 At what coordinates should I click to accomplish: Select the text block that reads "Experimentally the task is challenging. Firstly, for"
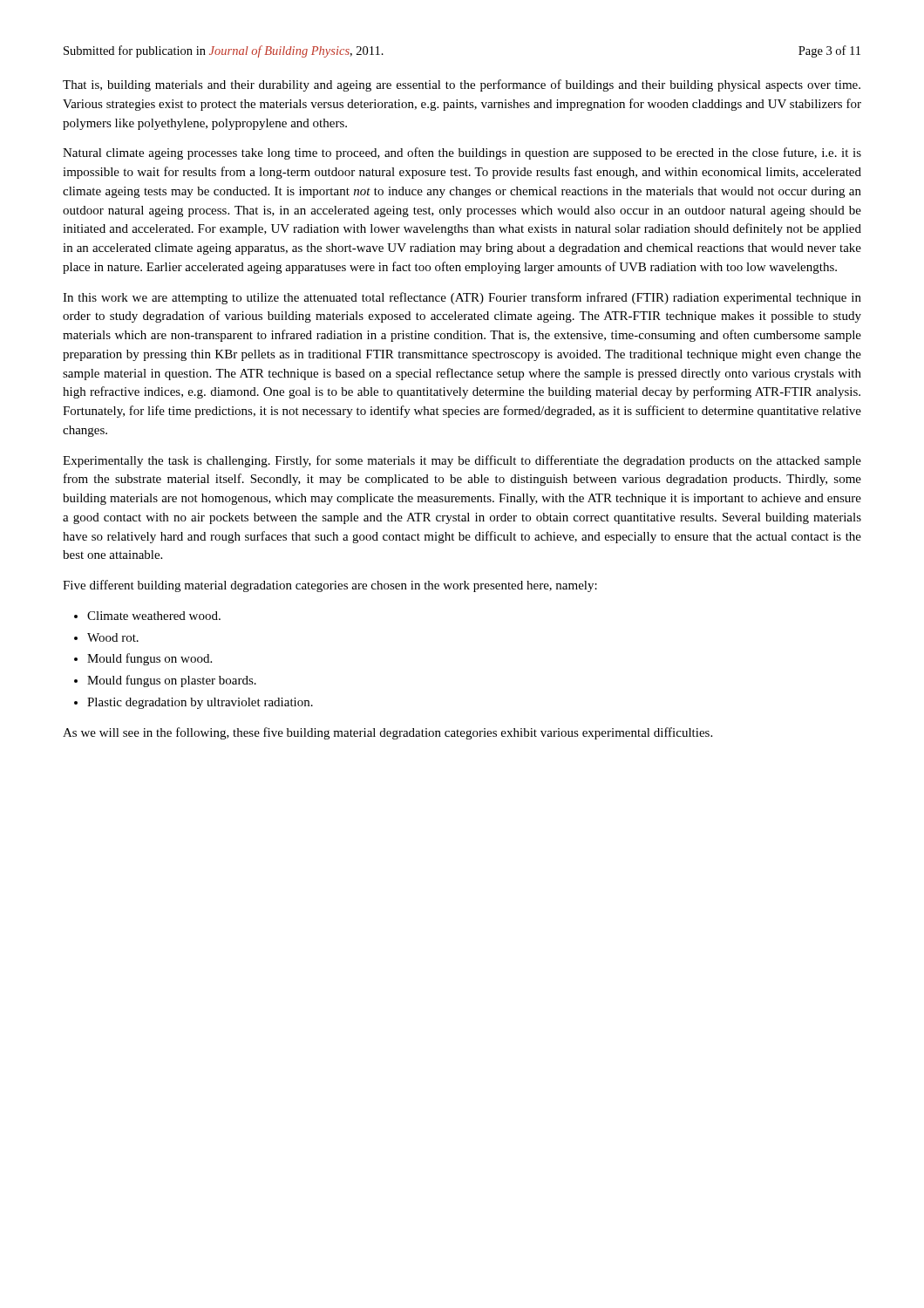tap(462, 508)
